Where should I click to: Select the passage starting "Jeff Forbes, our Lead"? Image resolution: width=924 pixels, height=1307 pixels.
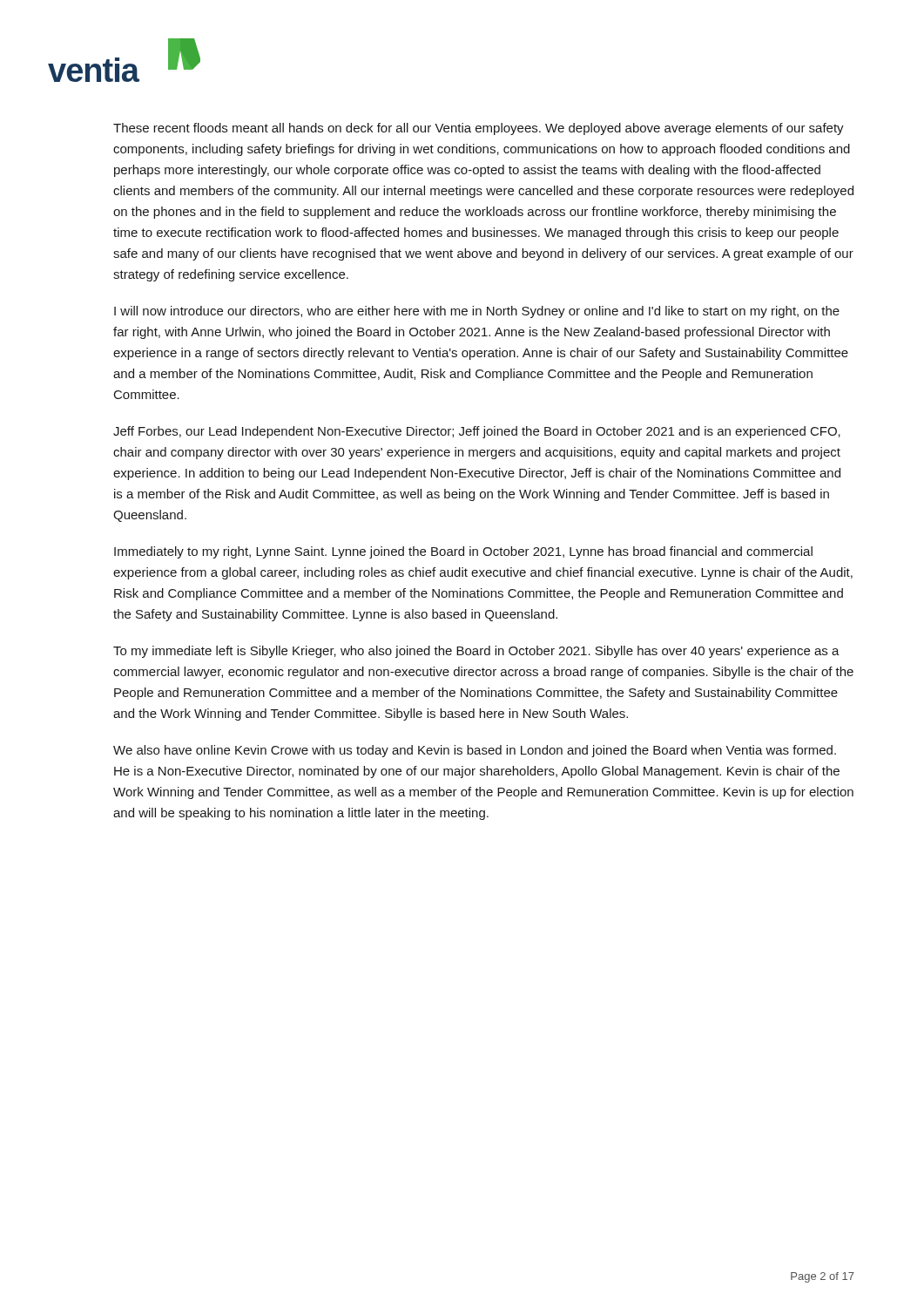(477, 473)
